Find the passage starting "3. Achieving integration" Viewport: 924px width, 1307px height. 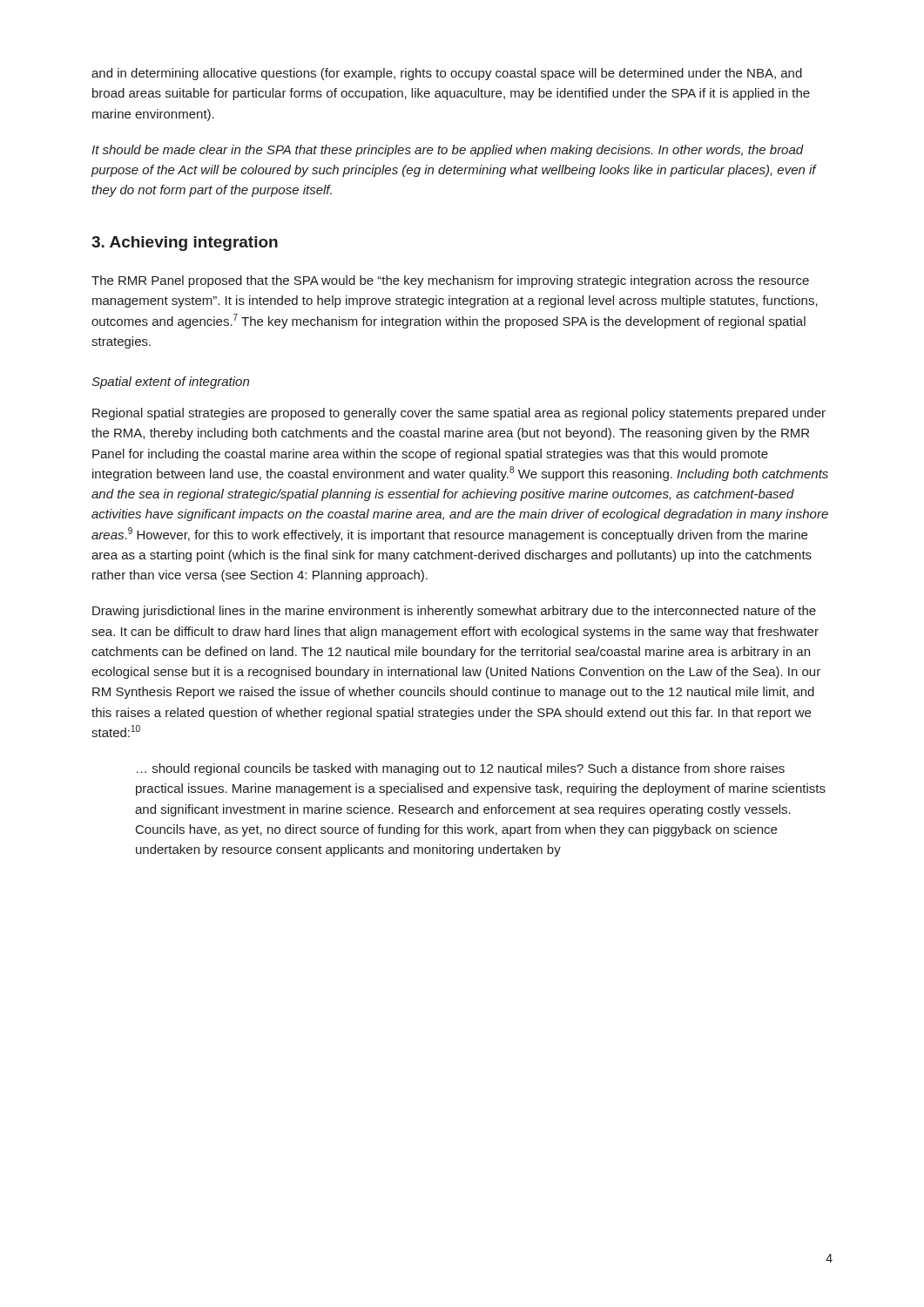[185, 241]
